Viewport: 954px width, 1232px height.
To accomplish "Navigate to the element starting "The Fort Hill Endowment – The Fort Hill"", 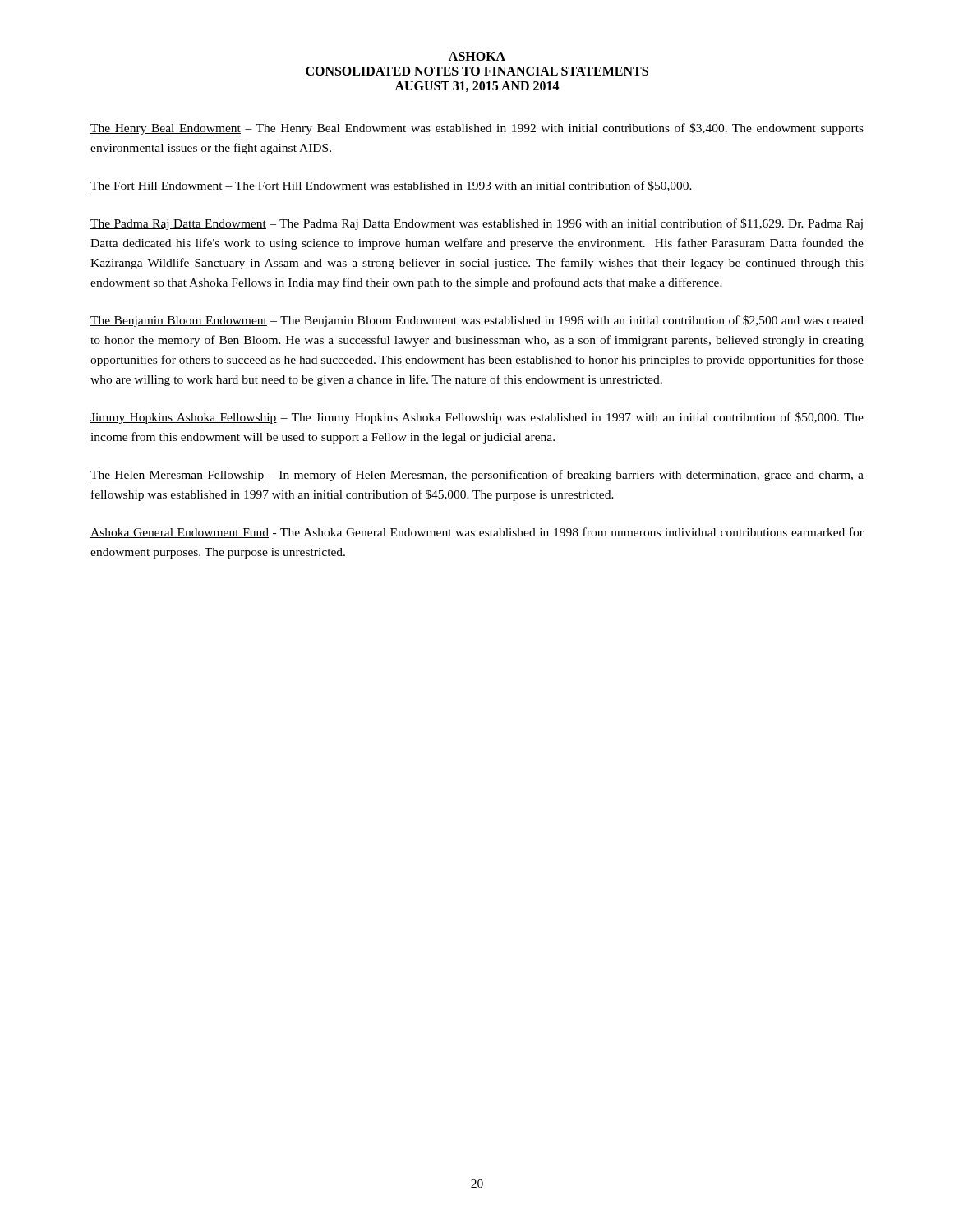I will [391, 185].
